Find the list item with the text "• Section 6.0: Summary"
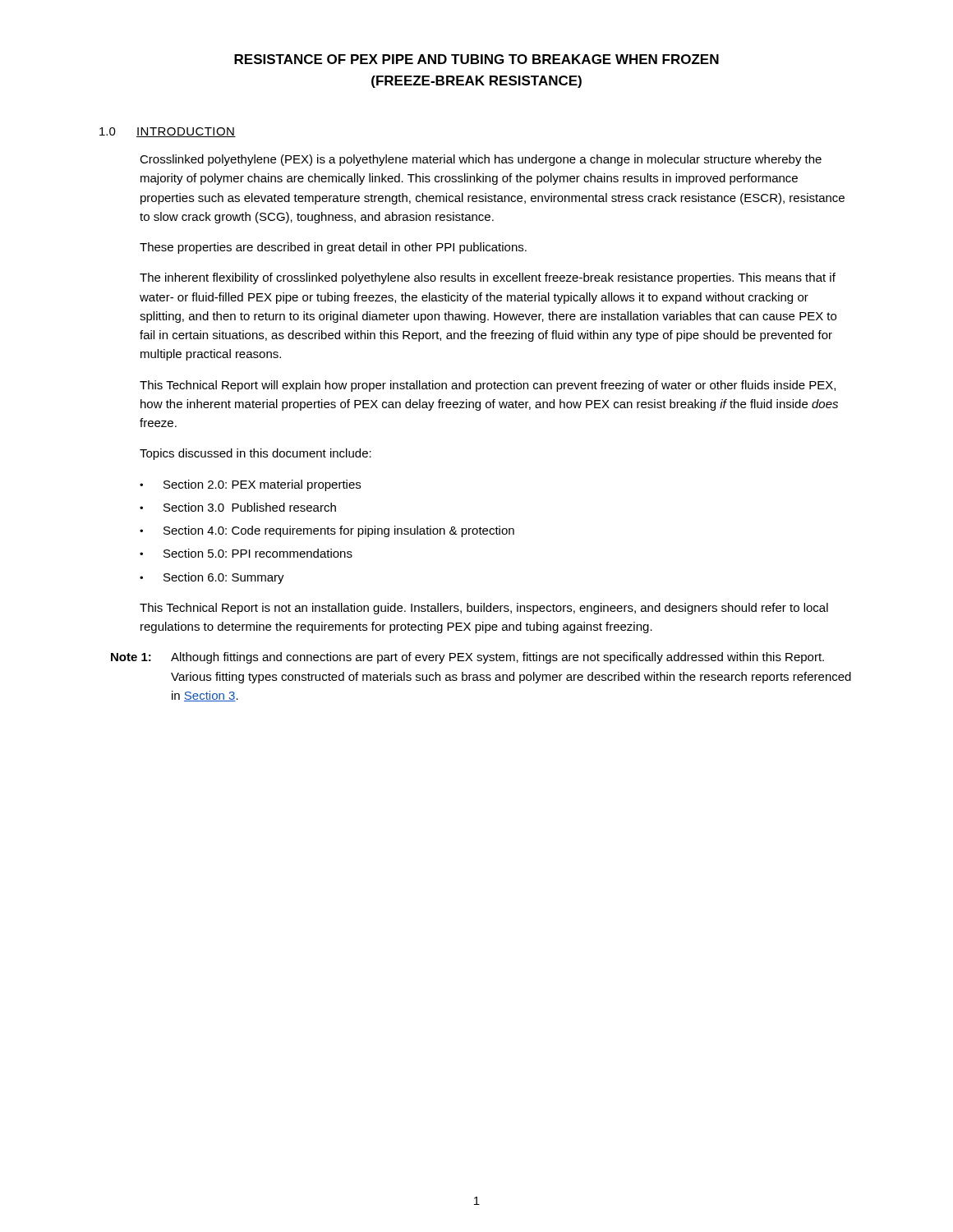Screen dimensions: 1232x953 (212, 577)
